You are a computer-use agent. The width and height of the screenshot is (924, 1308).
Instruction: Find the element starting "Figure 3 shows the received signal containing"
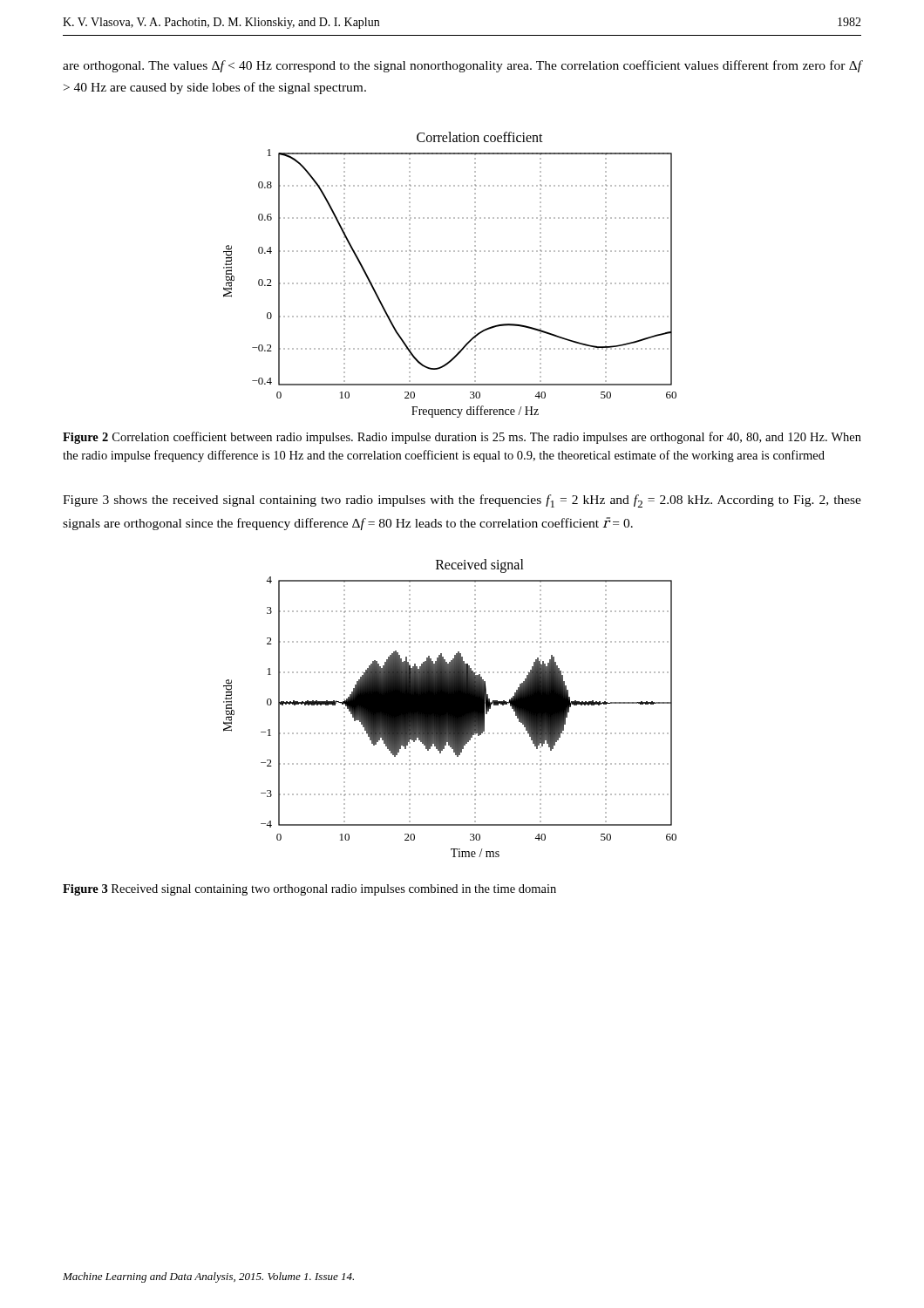tap(462, 512)
